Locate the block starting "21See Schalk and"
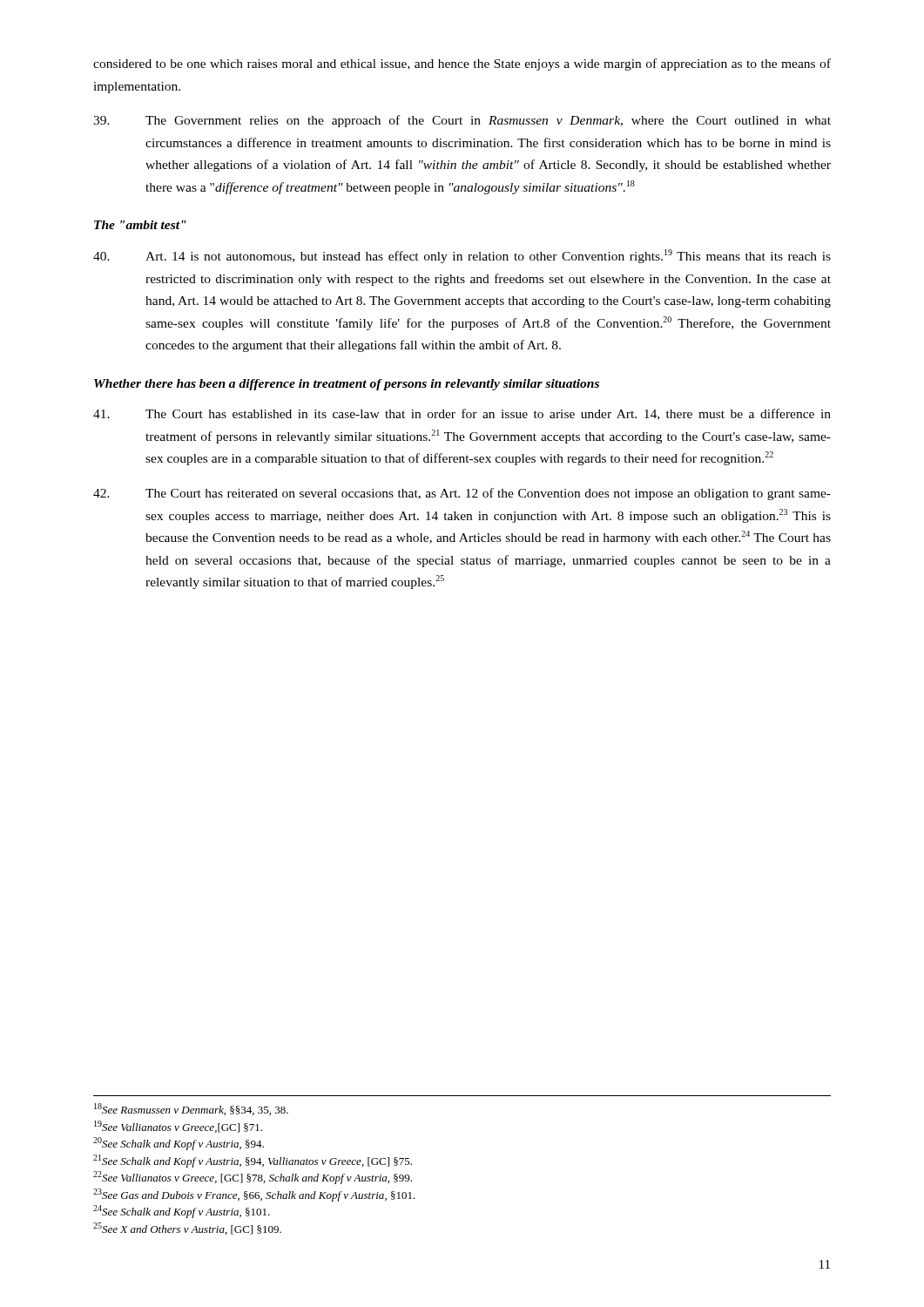 253,1160
